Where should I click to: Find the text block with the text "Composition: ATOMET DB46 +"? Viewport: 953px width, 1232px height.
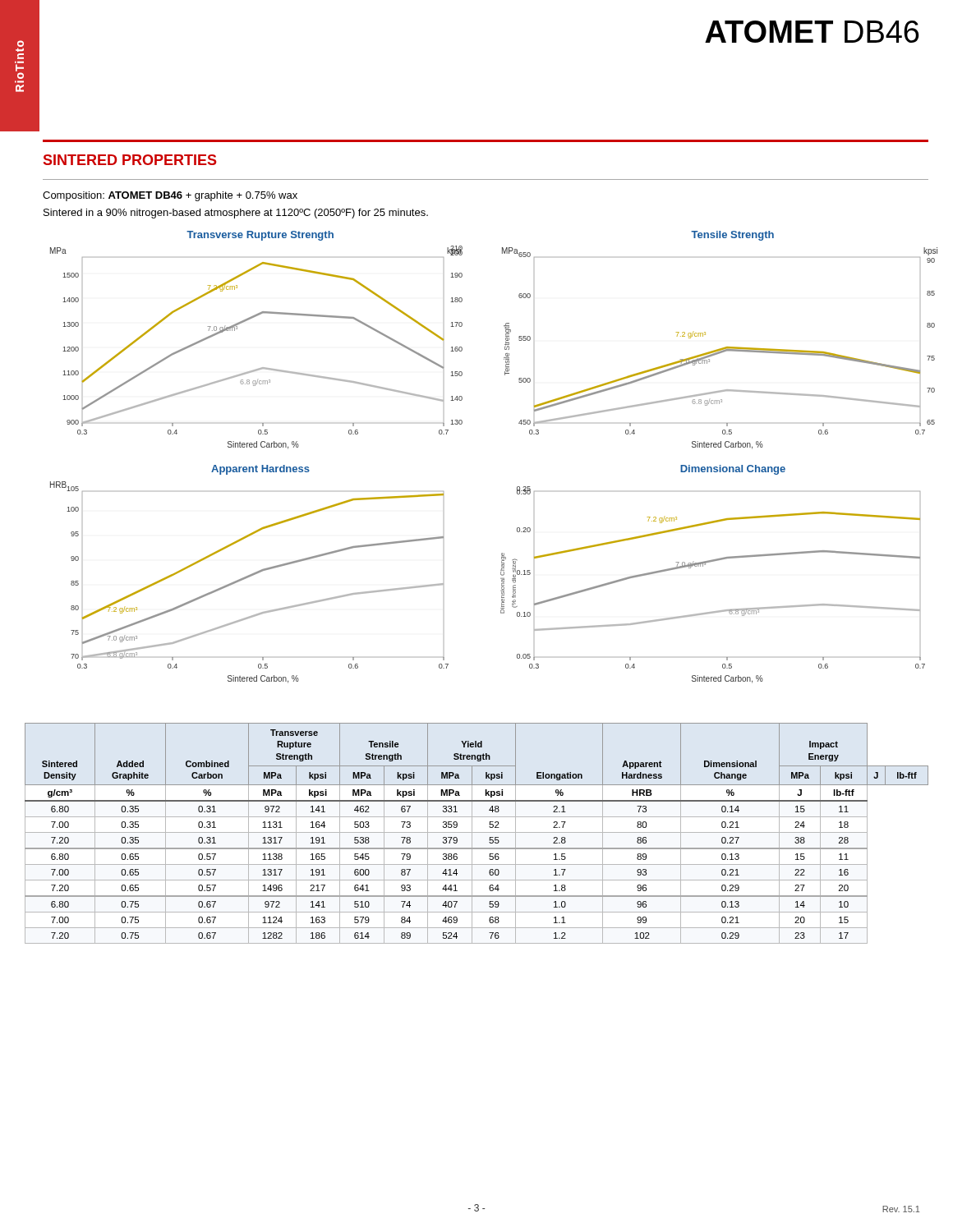click(x=236, y=204)
